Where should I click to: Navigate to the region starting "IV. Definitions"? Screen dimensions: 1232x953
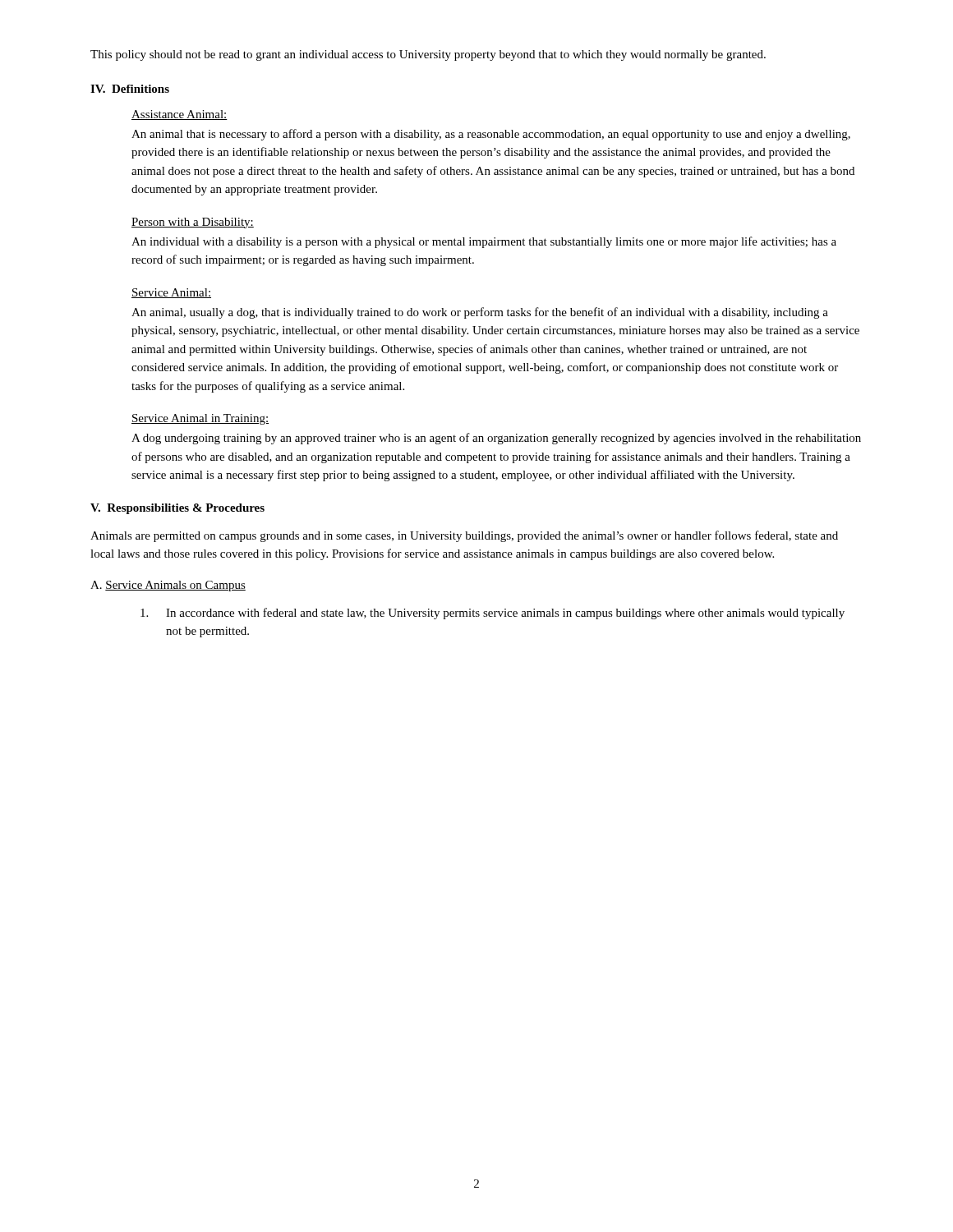click(130, 88)
